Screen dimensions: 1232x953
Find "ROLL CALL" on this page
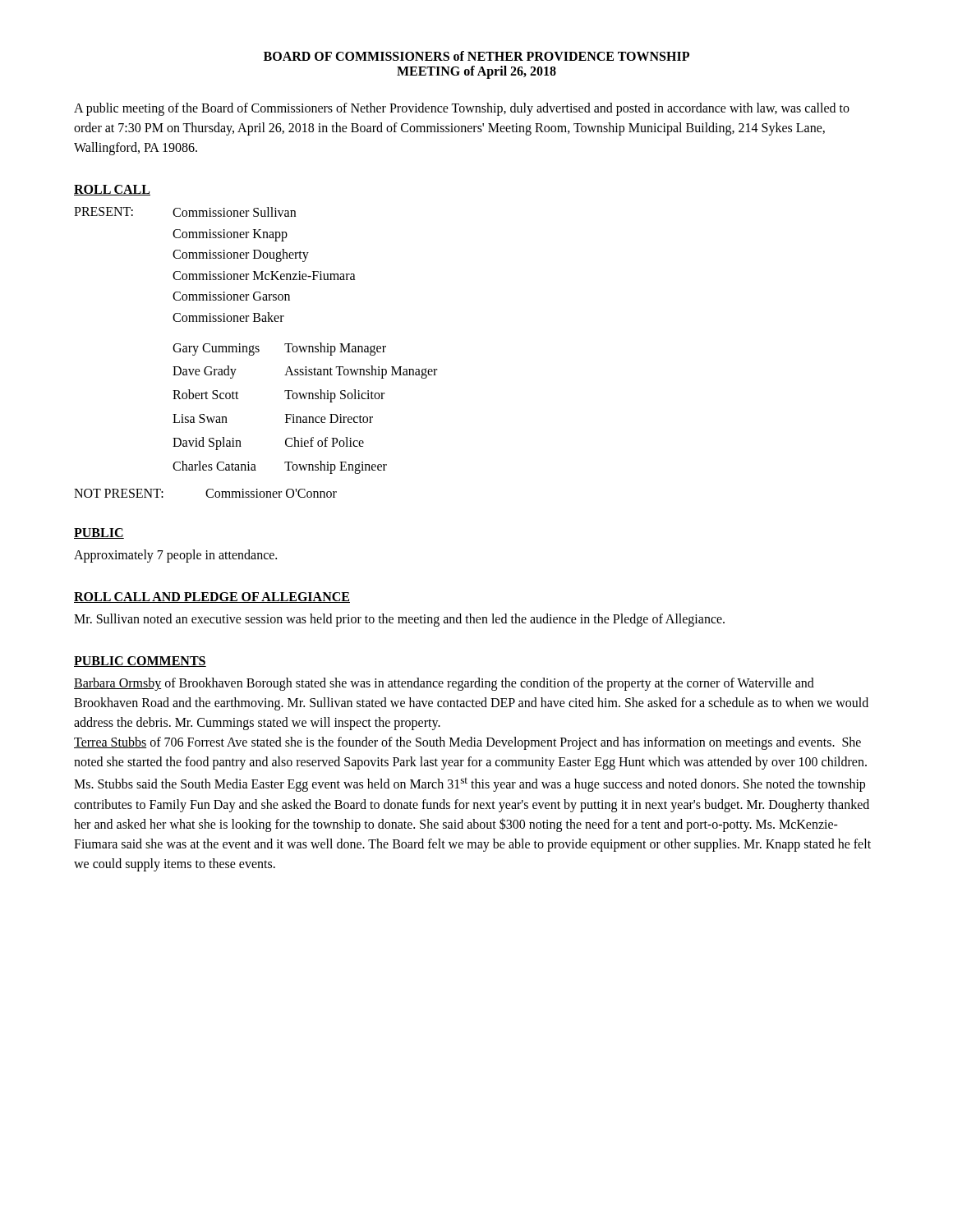click(x=112, y=189)
